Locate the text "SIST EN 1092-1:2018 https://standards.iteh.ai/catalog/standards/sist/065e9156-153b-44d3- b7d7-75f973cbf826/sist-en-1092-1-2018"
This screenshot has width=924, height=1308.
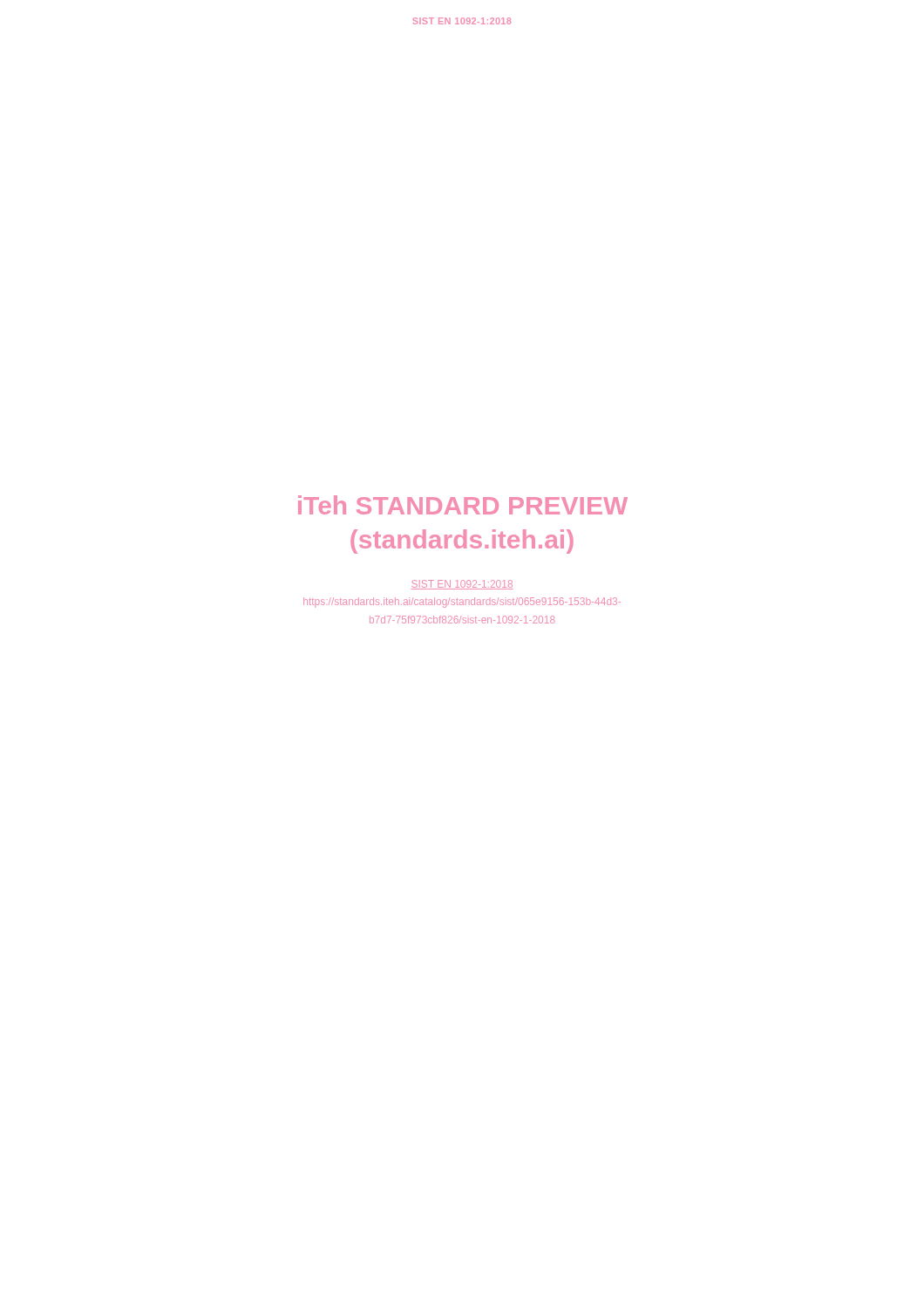pos(462,604)
